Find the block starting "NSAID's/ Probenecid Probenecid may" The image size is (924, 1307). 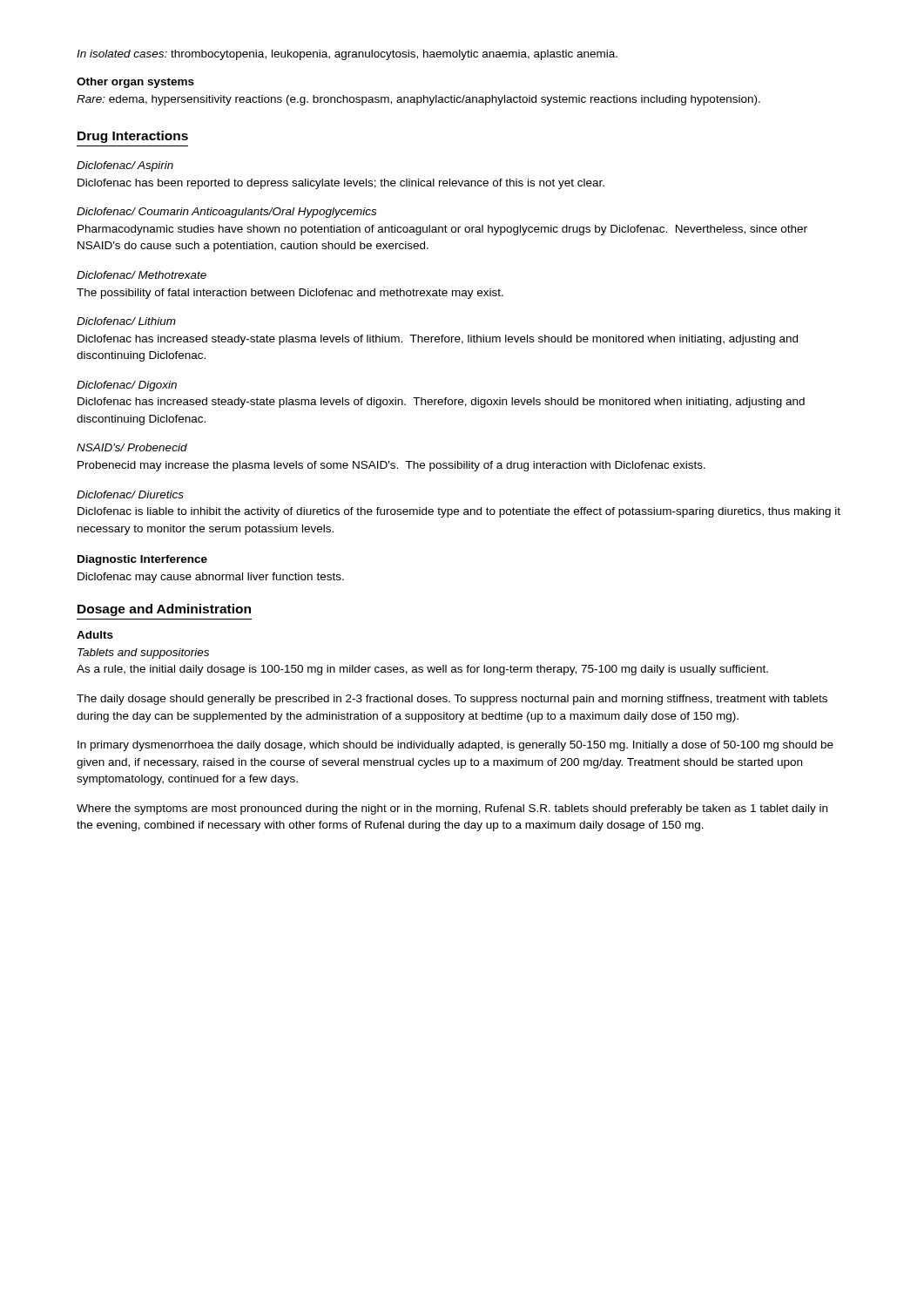point(462,457)
